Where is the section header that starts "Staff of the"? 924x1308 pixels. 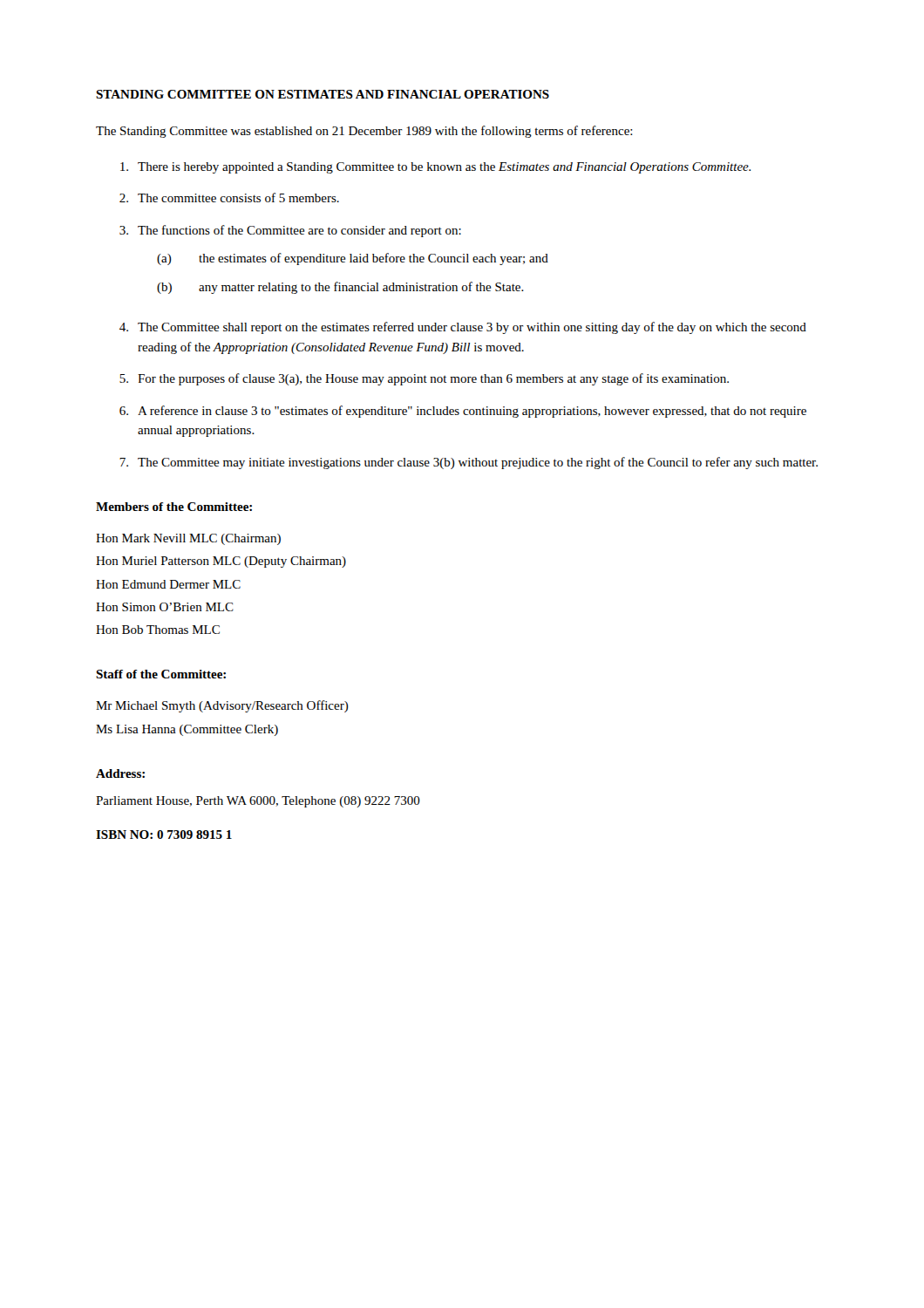click(161, 674)
